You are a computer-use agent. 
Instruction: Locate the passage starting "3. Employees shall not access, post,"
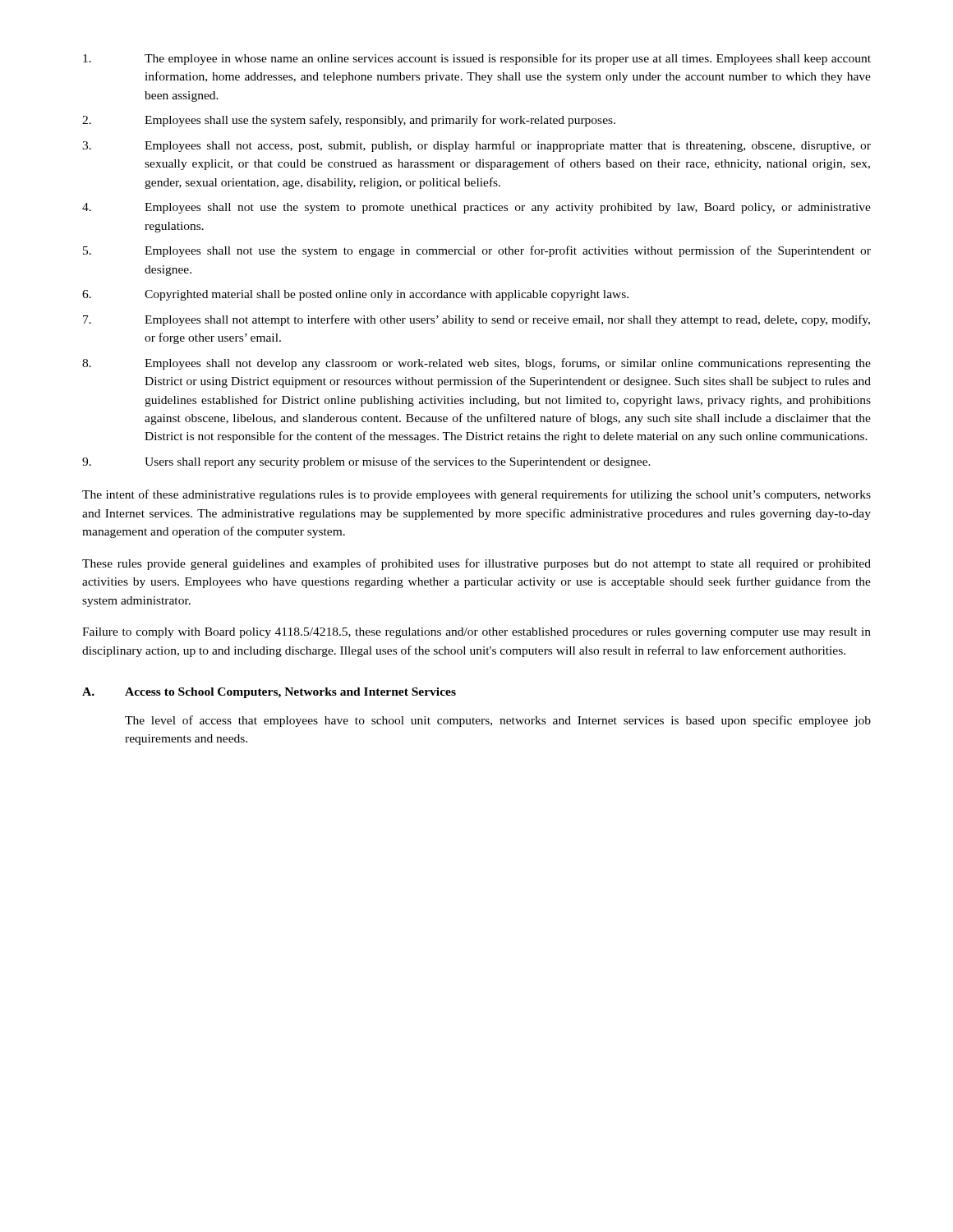(x=476, y=164)
